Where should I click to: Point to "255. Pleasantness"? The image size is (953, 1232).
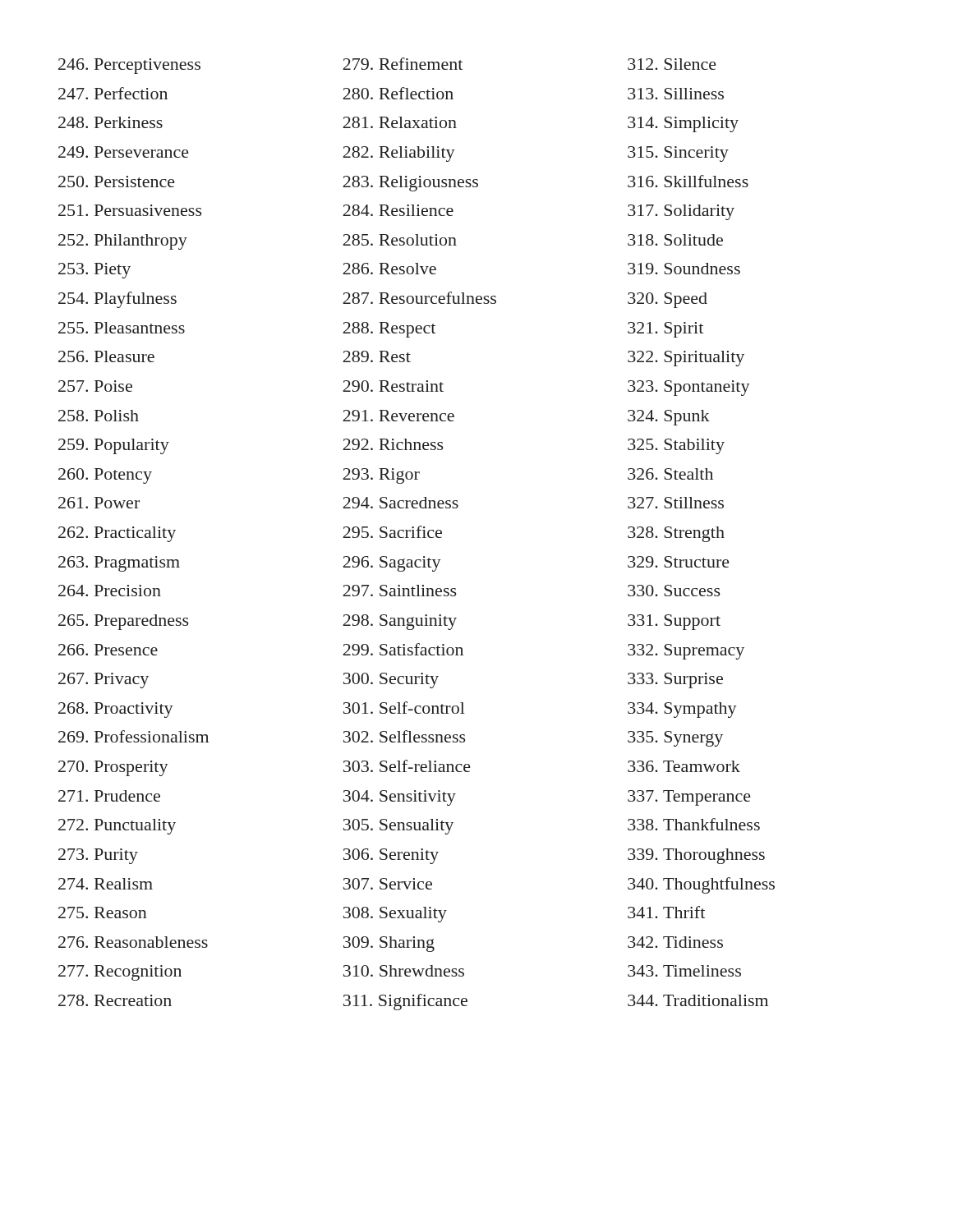tap(192, 327)
